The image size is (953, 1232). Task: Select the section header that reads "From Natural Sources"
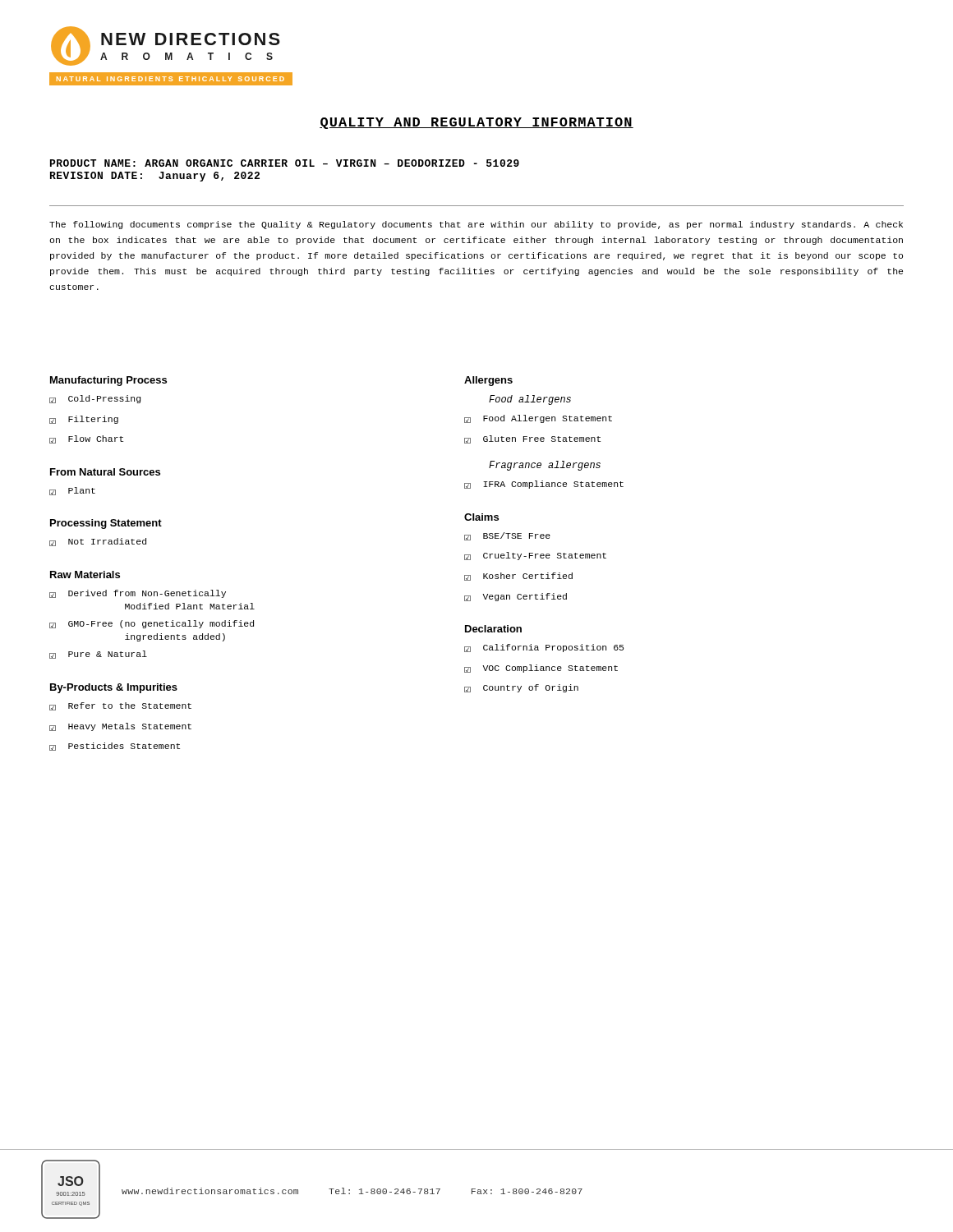coord(105,472)
